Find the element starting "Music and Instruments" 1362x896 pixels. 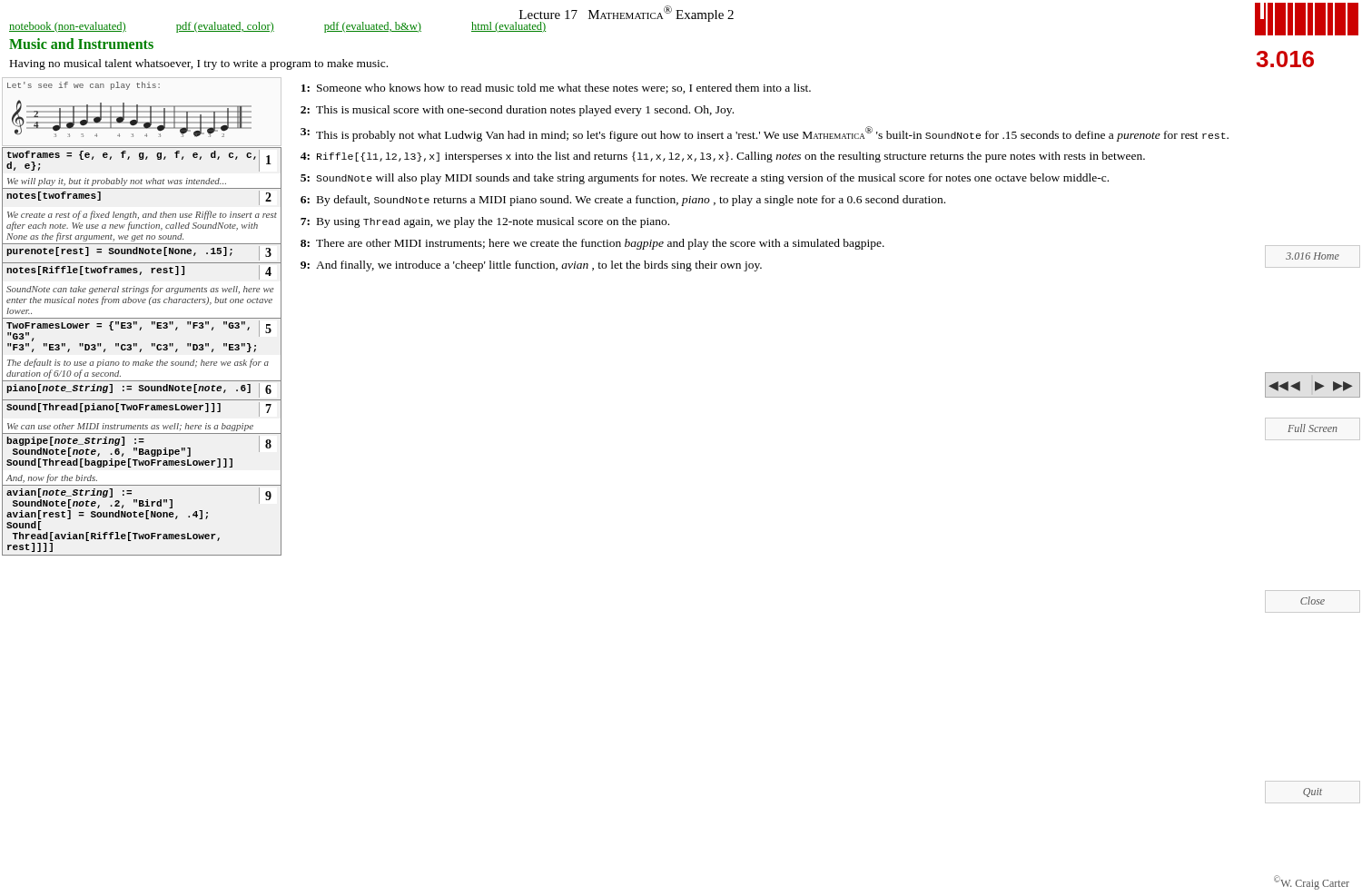(x=81, y=44)
